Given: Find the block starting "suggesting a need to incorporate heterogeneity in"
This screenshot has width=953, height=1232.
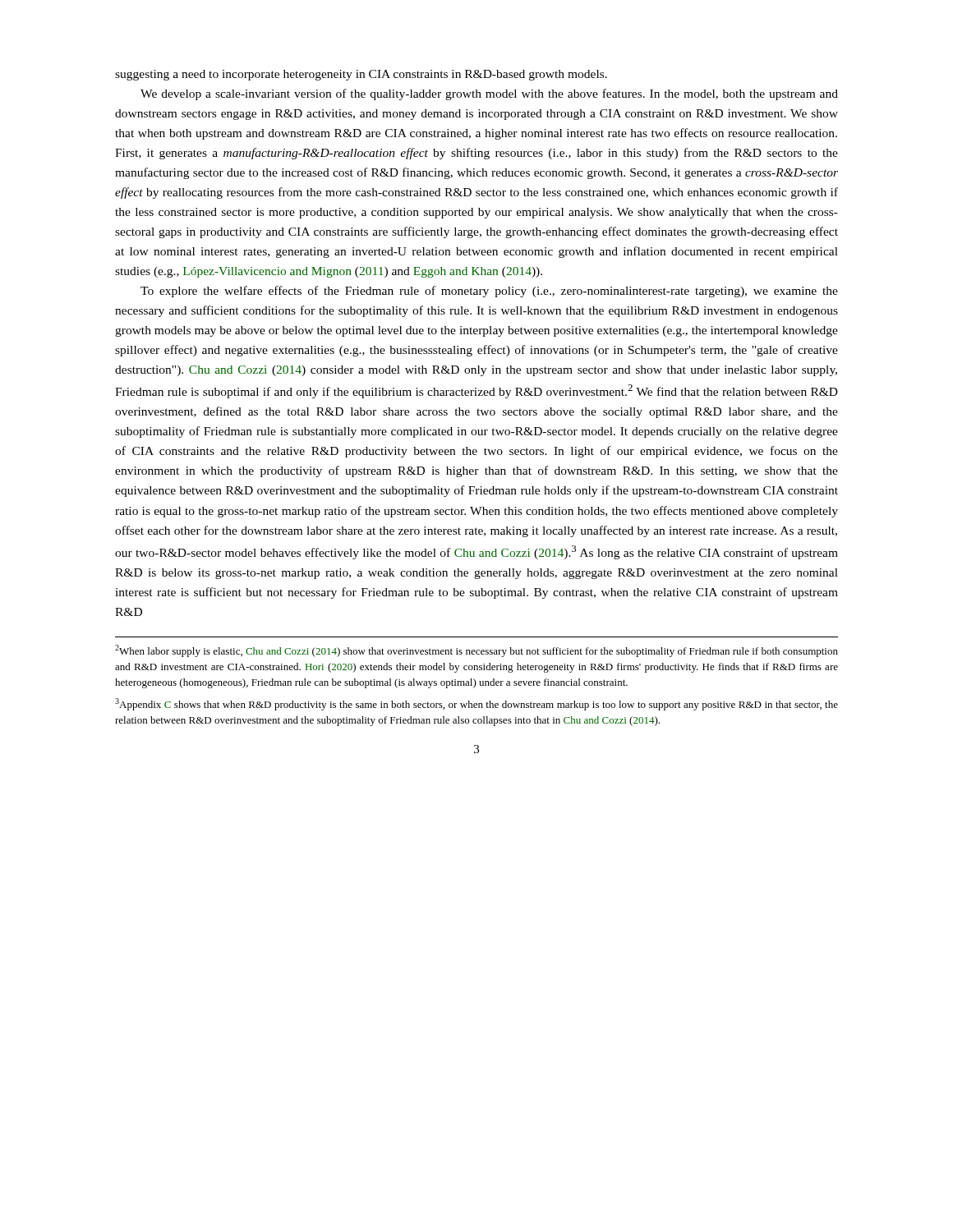Looking at the screenshot, I should pyautogui.click(x=476, y=343).
